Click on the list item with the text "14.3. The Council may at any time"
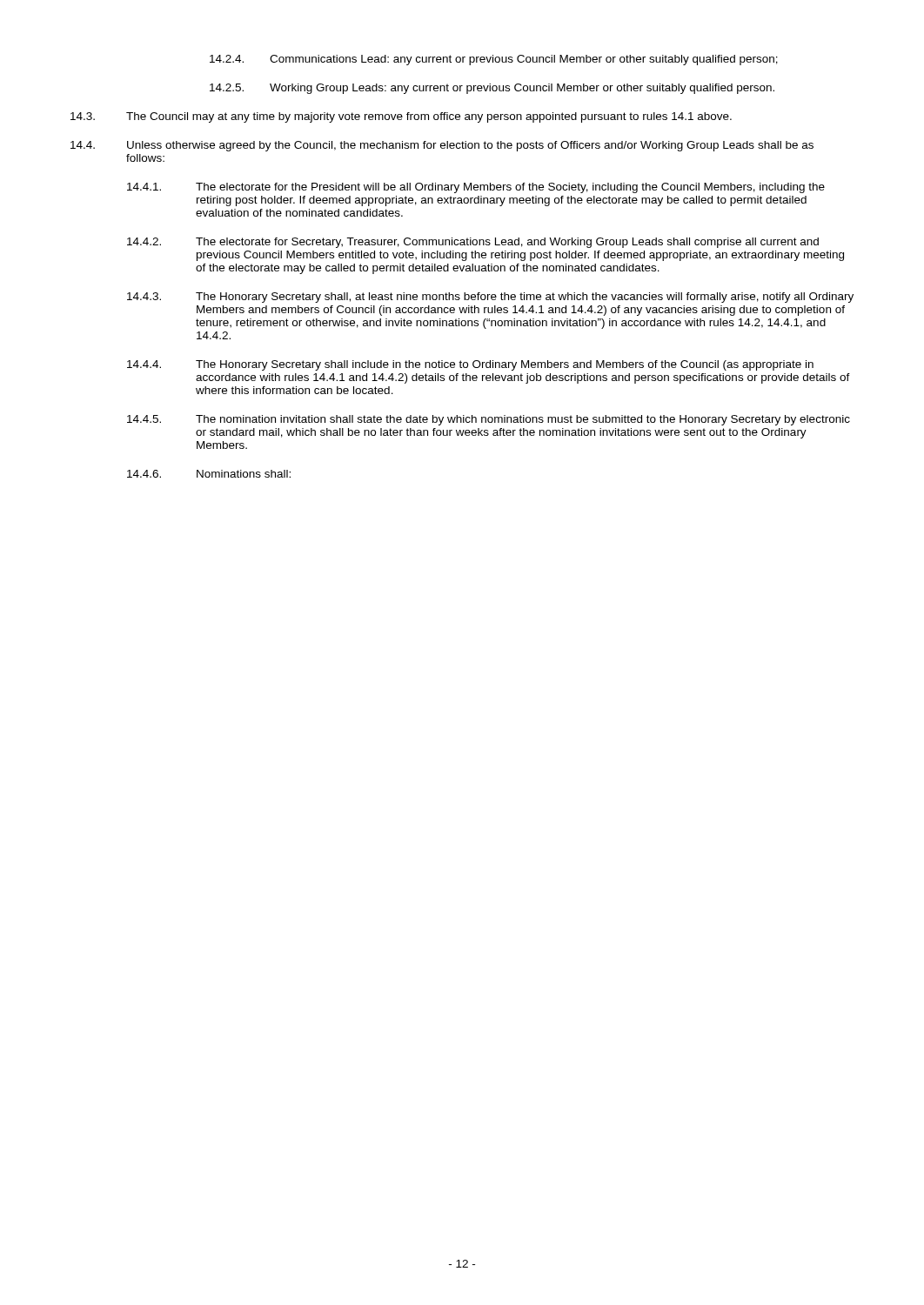924x1305 pixels. coord(462,116)
